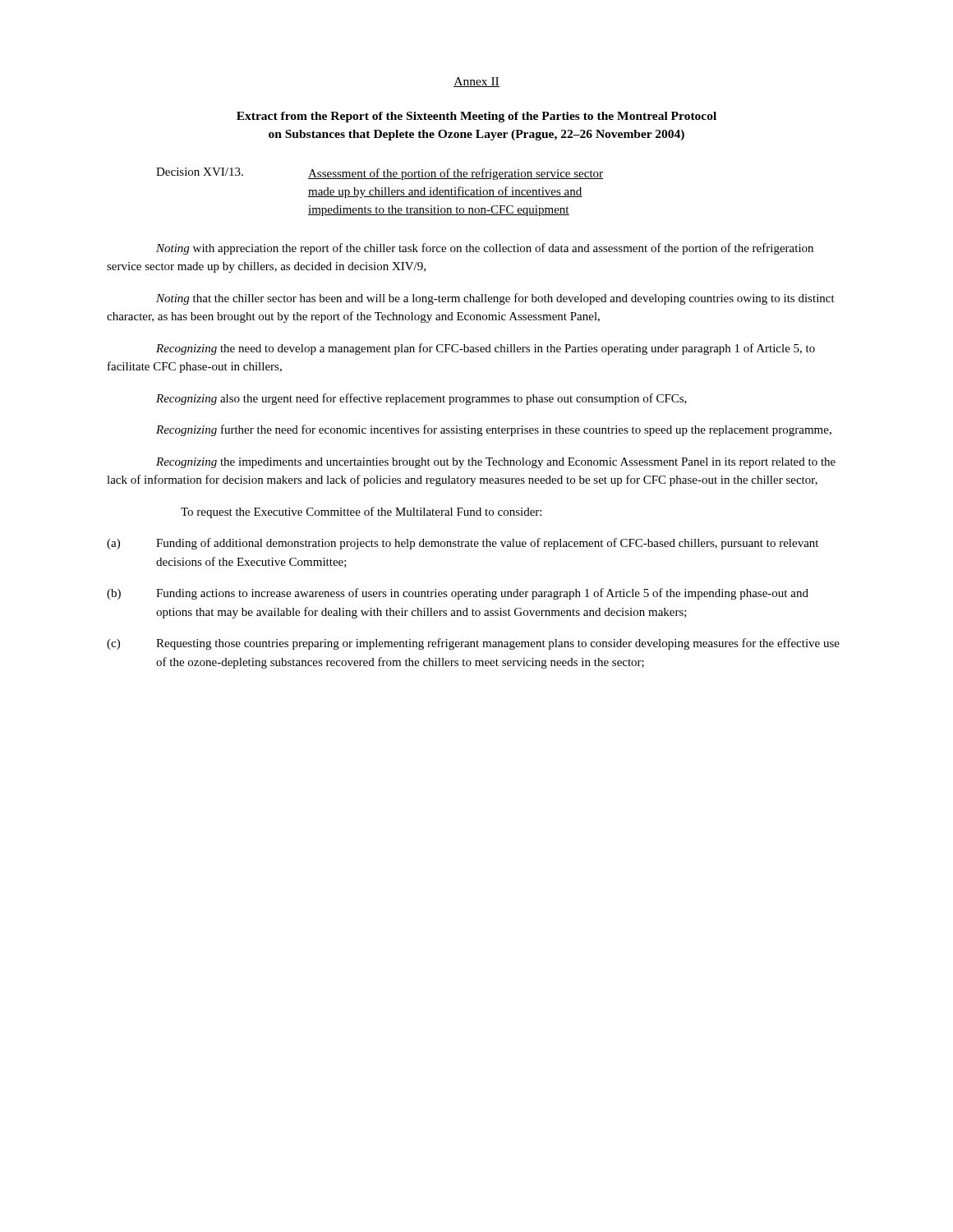Locate the block of text that opens with "Recognizing further the need for economic incentives"

(x=494, y=430)
